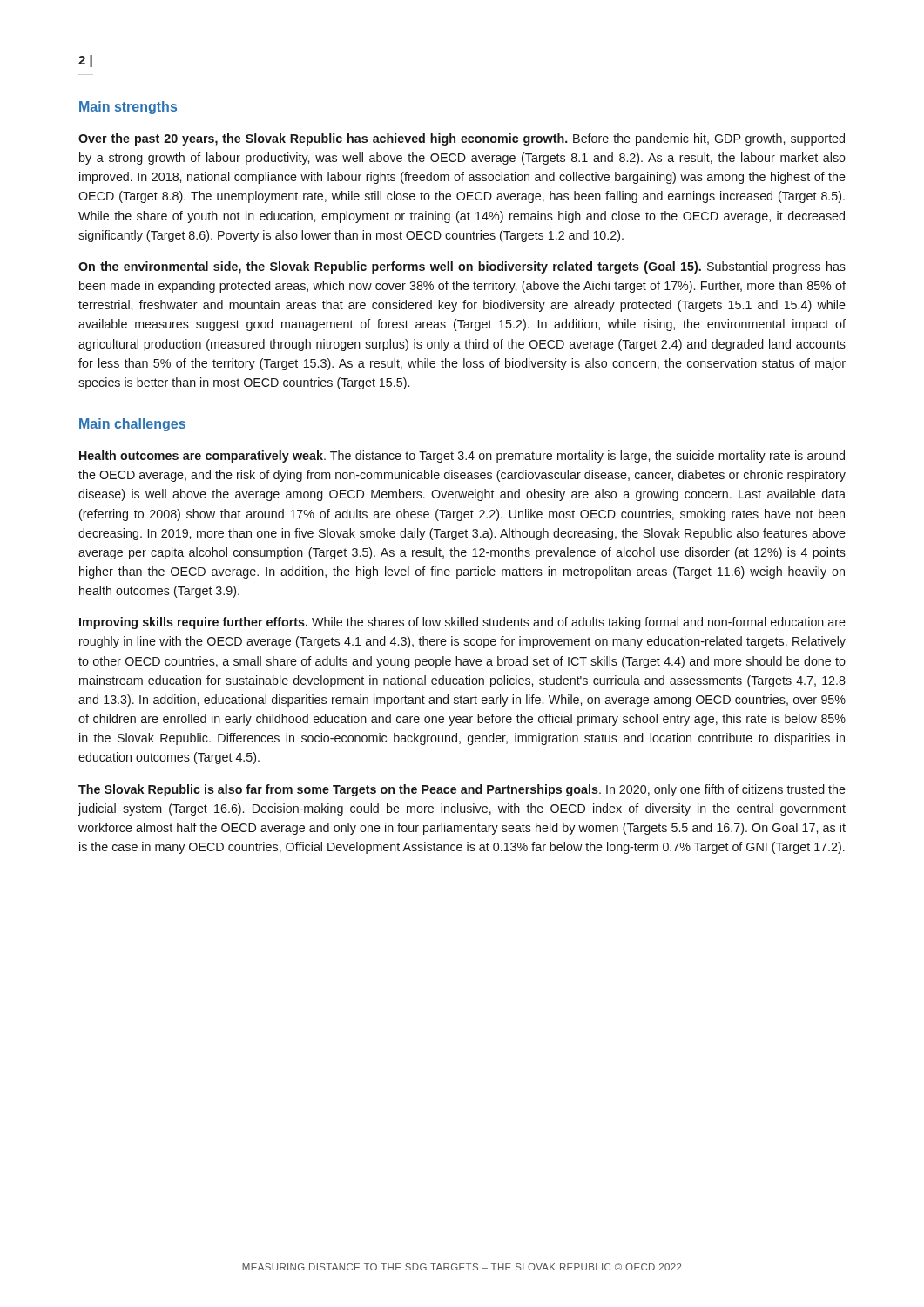924x1307 pixels.
Task: Find the block starting "On the environmental side,"
Action: pyautogui.click(x=462, y=324)
